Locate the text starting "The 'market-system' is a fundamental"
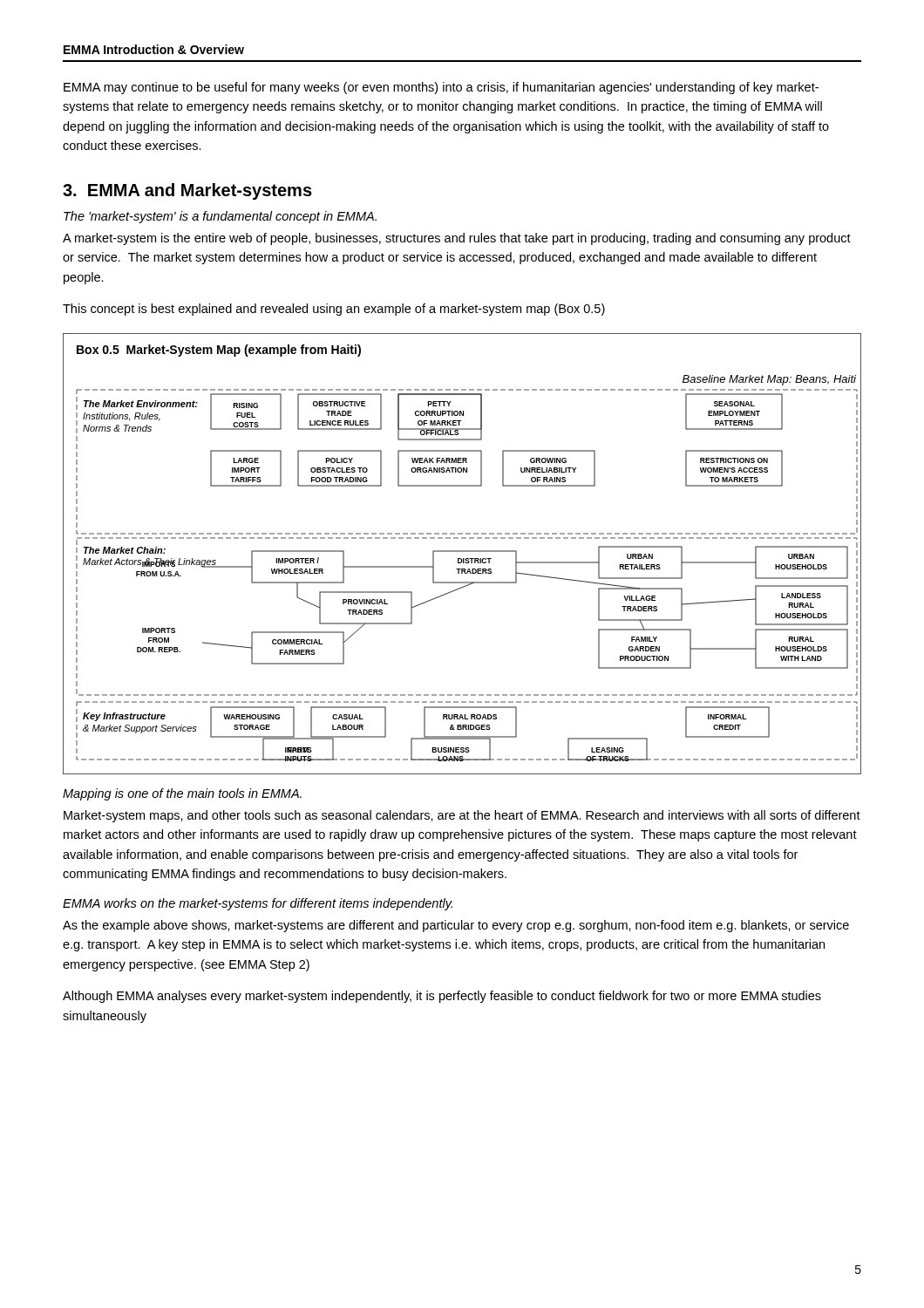This screenshot has width=924, height=1308. [x=220, y=216]
